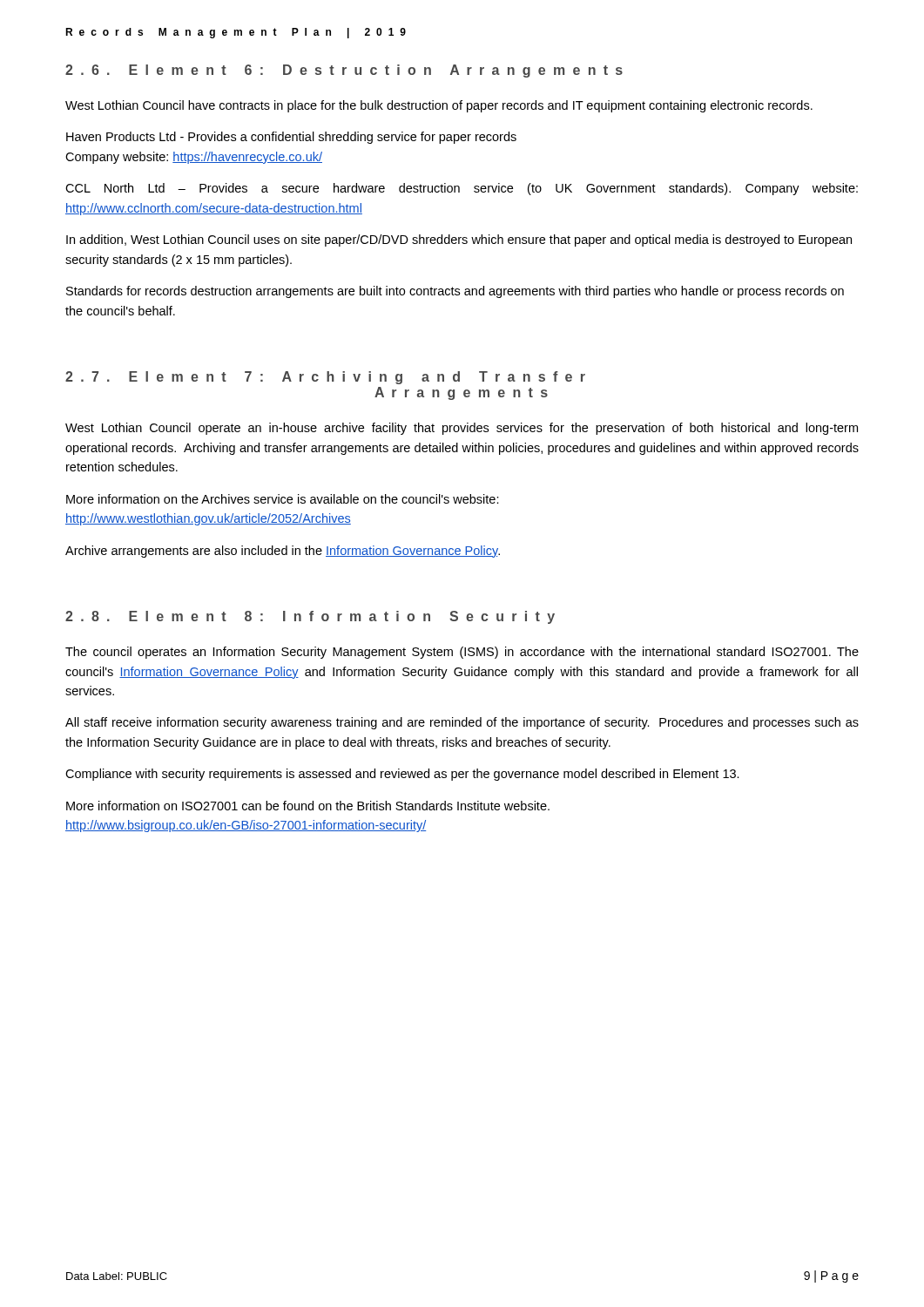Image resolution: width=924 pixels, height=1307 pixels.
Task: Find the text block containing "The council operates an Information Security Management System"
Action: coord(462,671)
